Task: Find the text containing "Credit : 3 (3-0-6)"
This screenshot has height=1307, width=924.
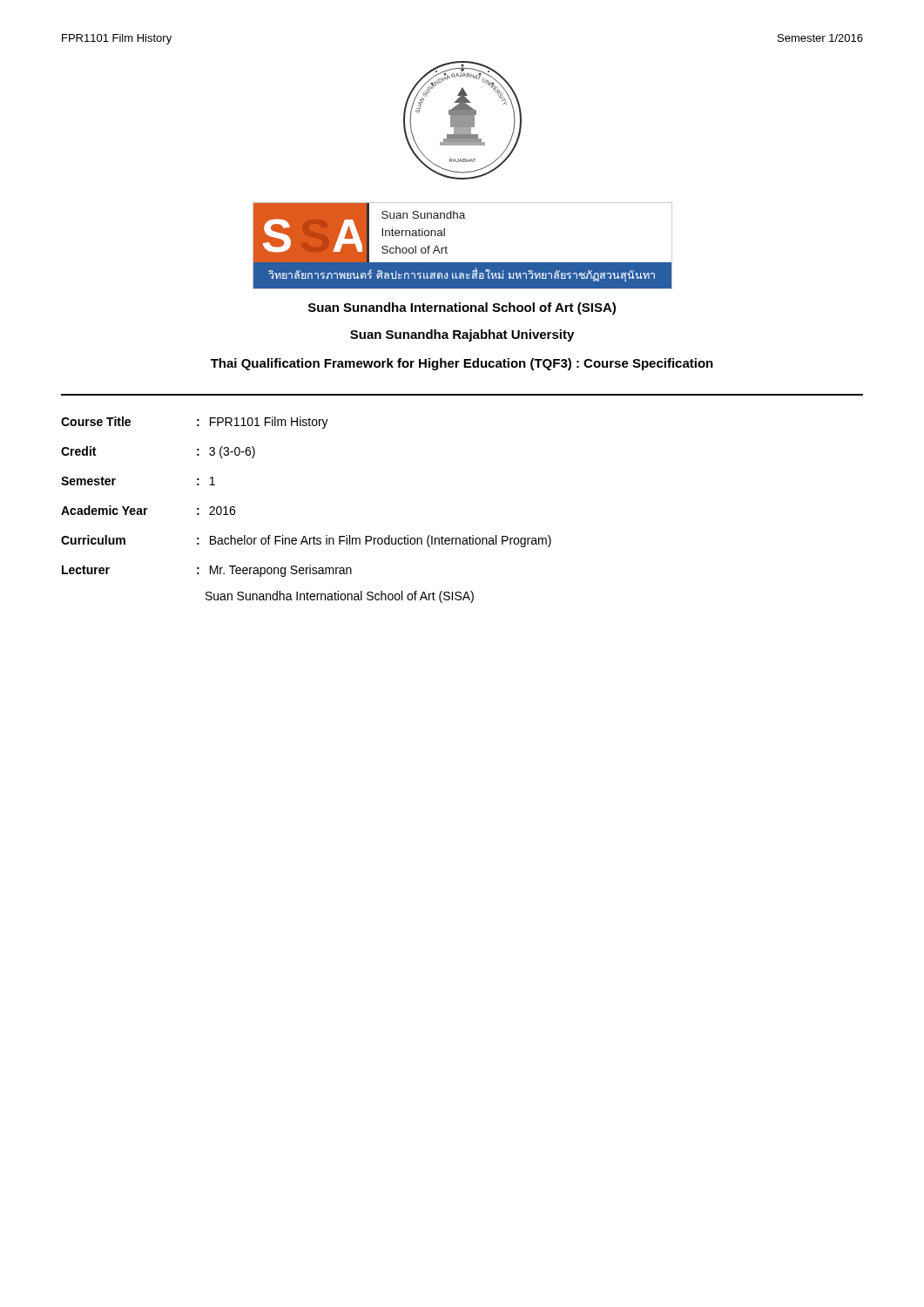Action: (x=75, y=452)
